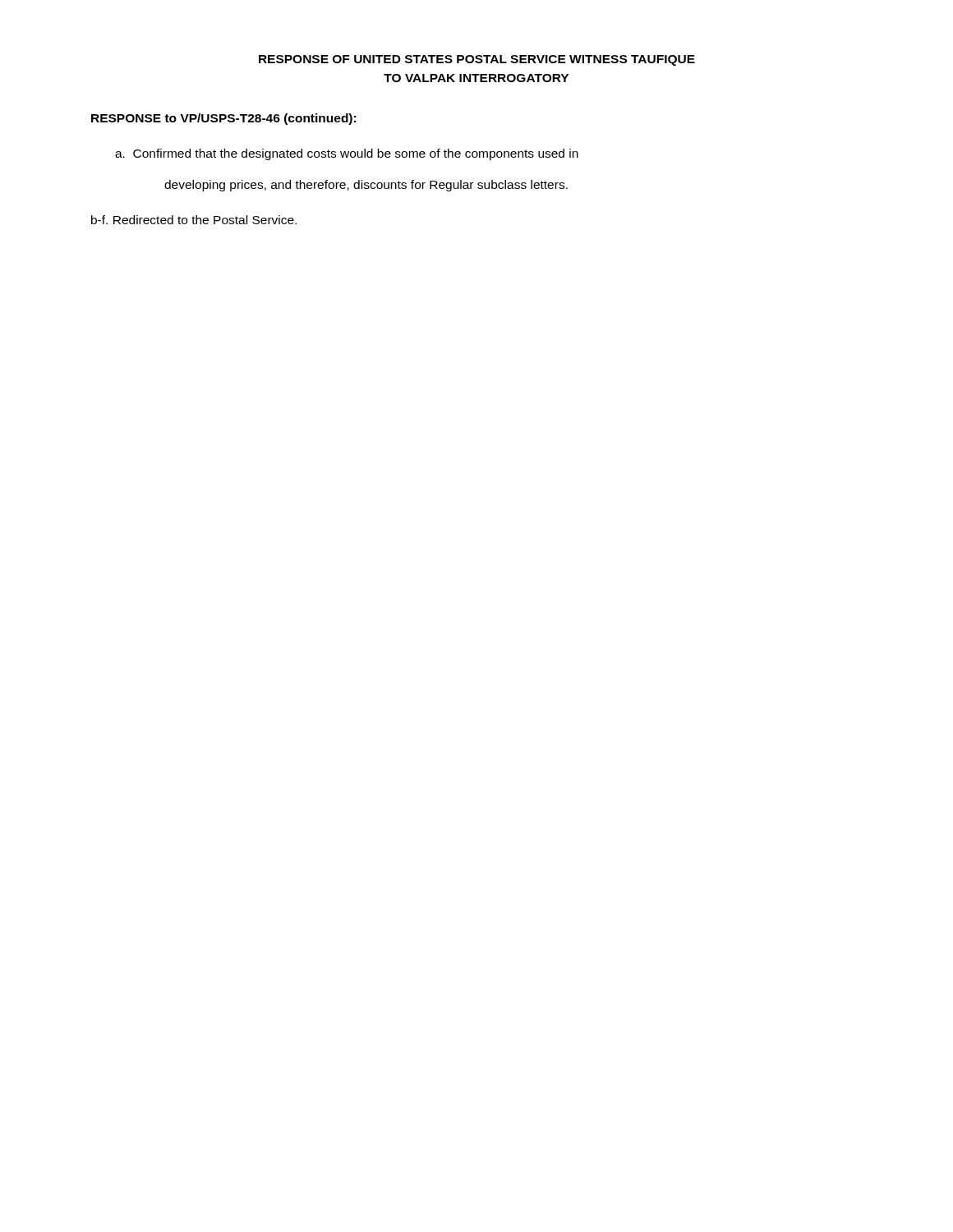953x1232 pixels.
Task: Select the region starting "a. Confirmed that"
Action: pyautogui.click(x=489, y=171)
